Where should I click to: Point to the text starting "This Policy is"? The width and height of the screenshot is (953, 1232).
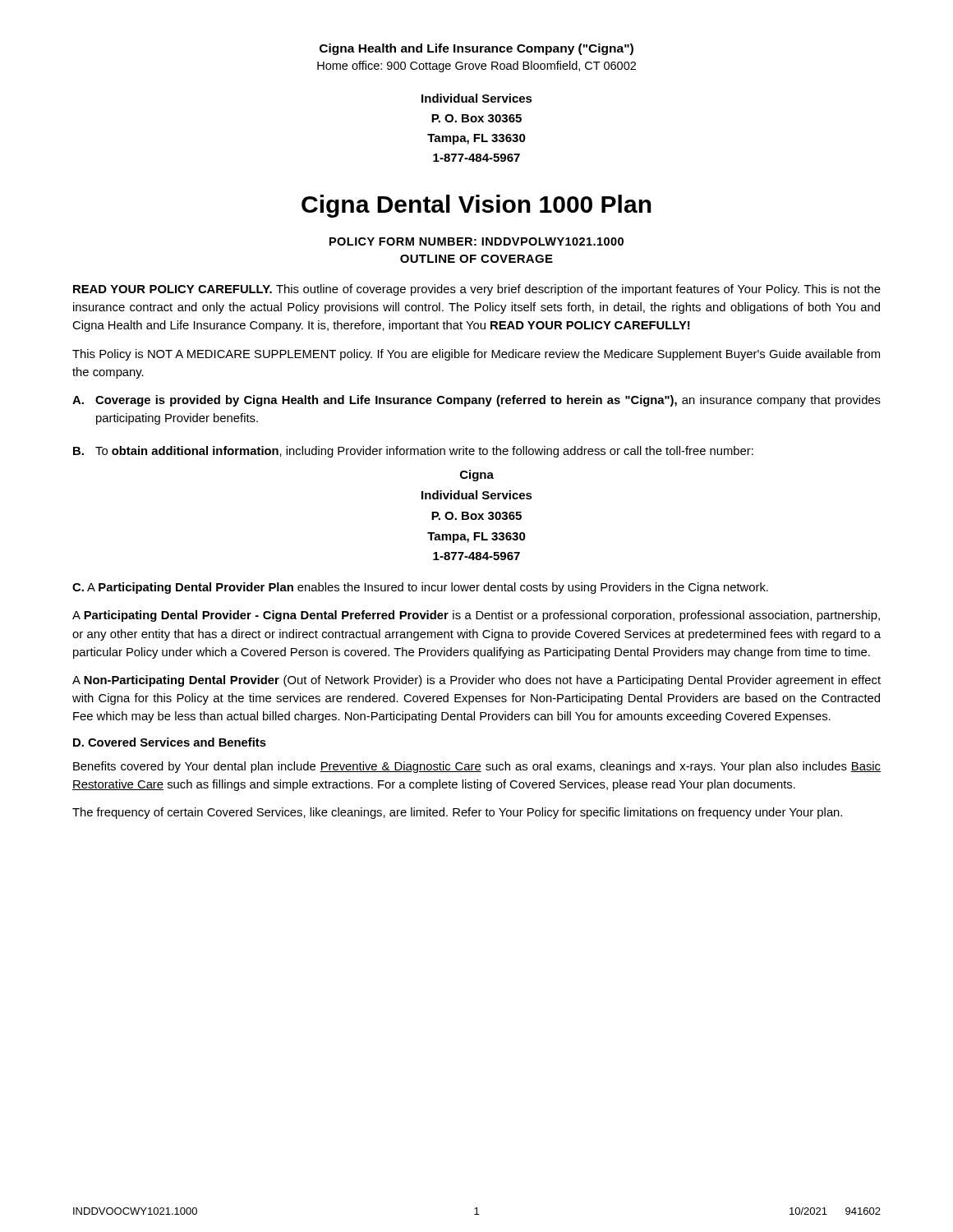point(476,363)
